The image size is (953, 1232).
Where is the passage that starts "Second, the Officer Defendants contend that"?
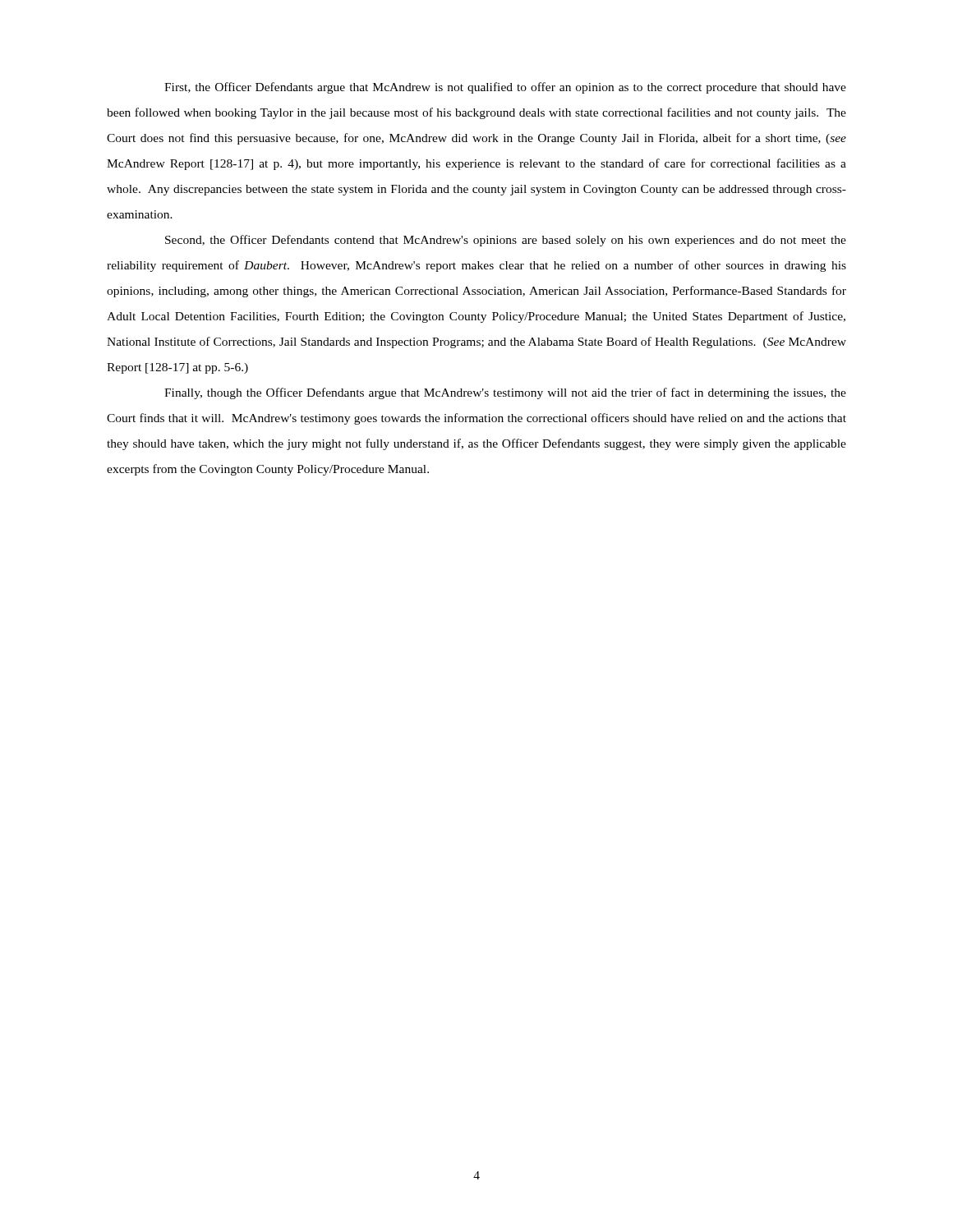coord(476,303)
